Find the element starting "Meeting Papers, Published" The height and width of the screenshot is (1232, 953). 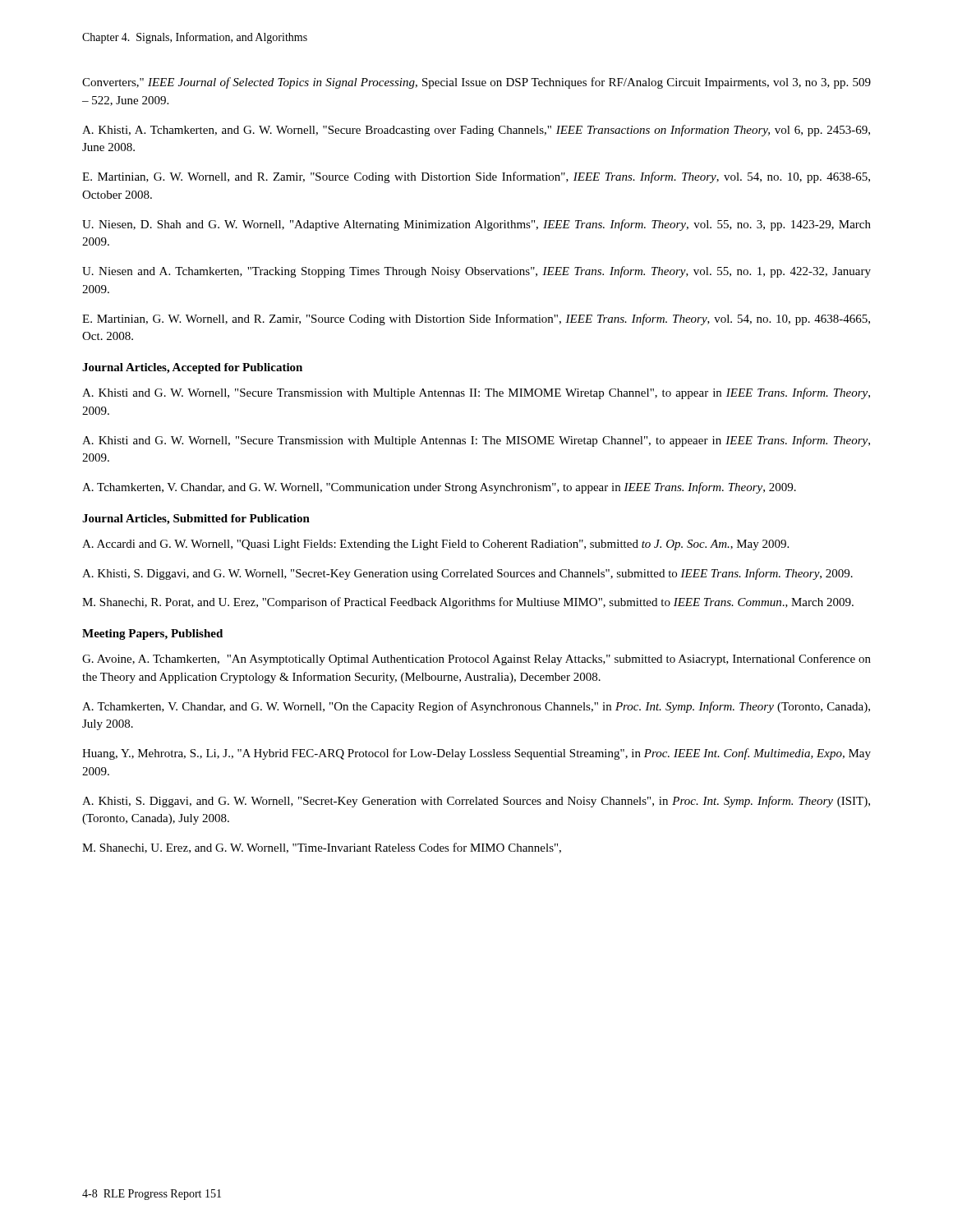pos(152,633)
